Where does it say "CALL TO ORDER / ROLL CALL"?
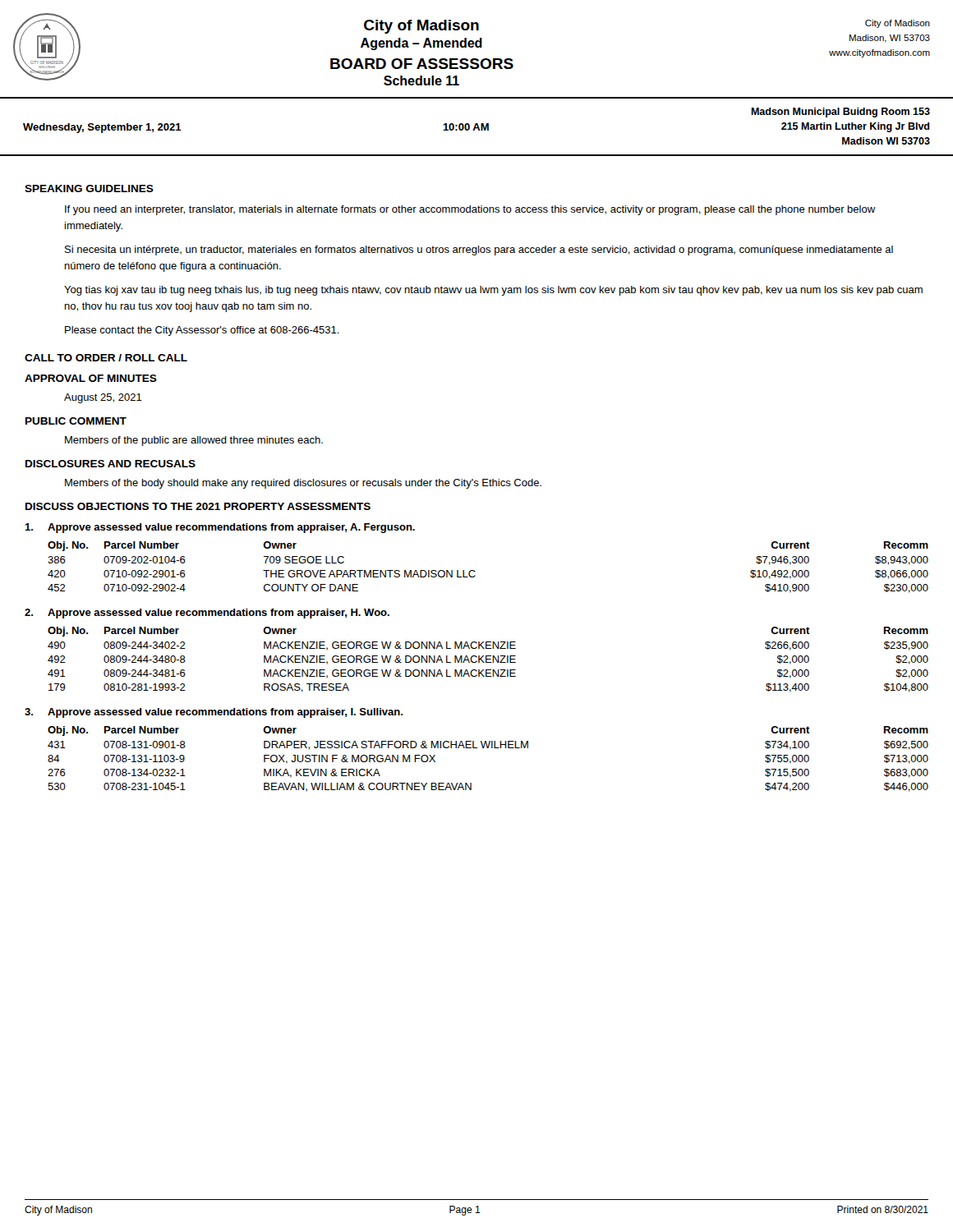This screenshot has height=1232, width=953. tap(106, 358)
